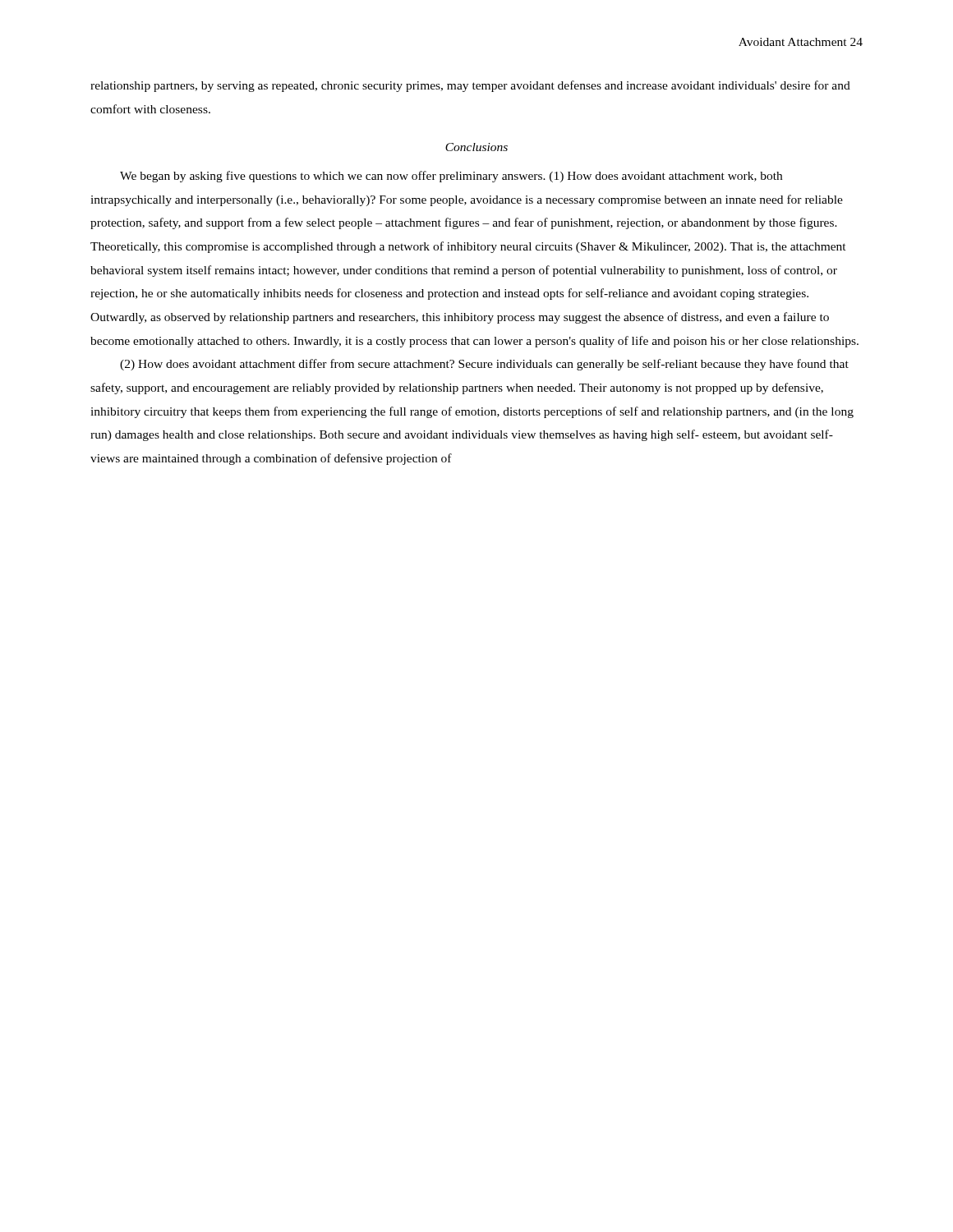Click on the text block that says "relationship partners, by serving as repeated, chronic security"
This screenshot has height=1232, width=953.
click(x=470, y=97)
